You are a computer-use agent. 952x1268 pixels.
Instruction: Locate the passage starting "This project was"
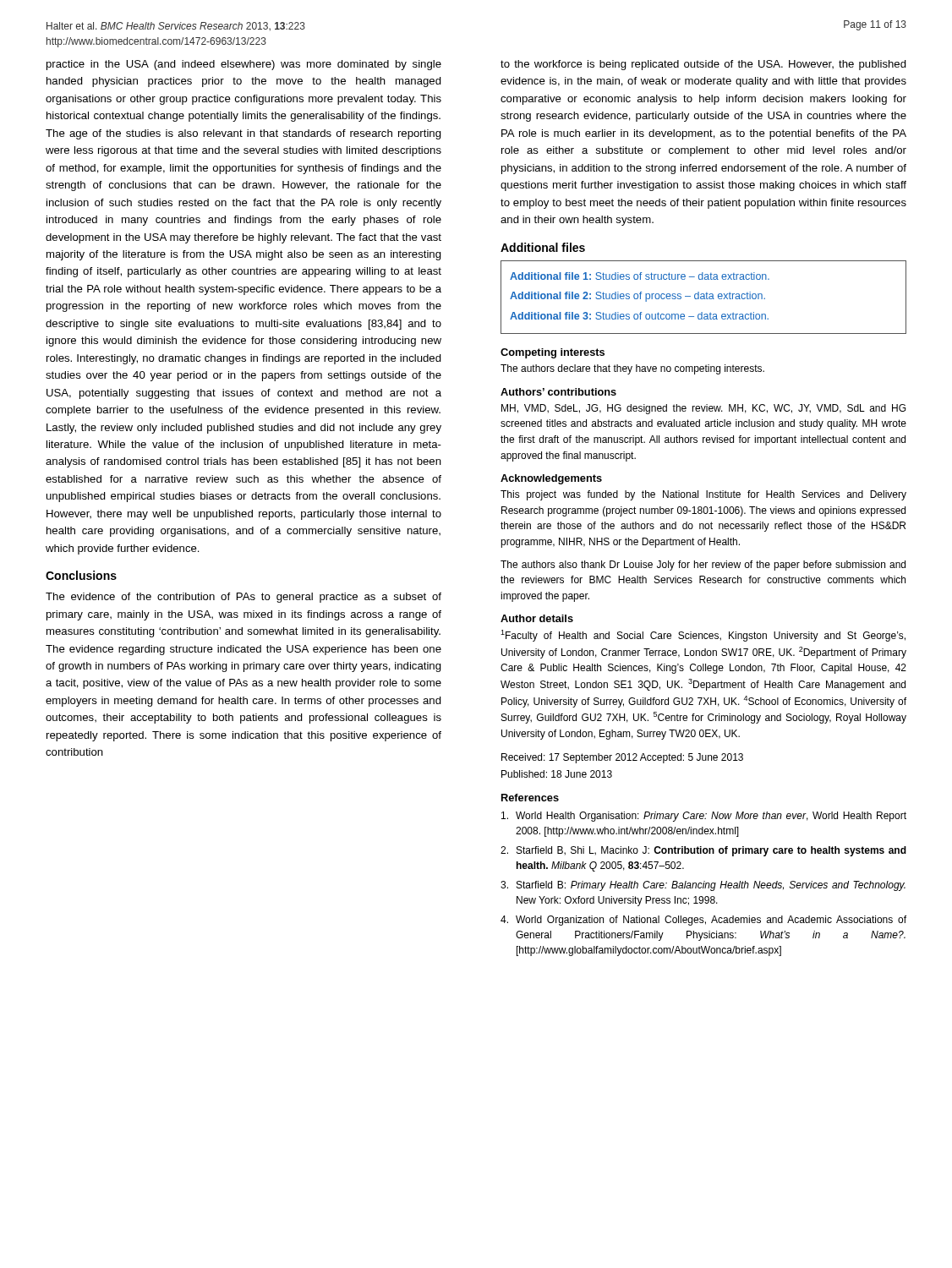click(x=703, y=545)
